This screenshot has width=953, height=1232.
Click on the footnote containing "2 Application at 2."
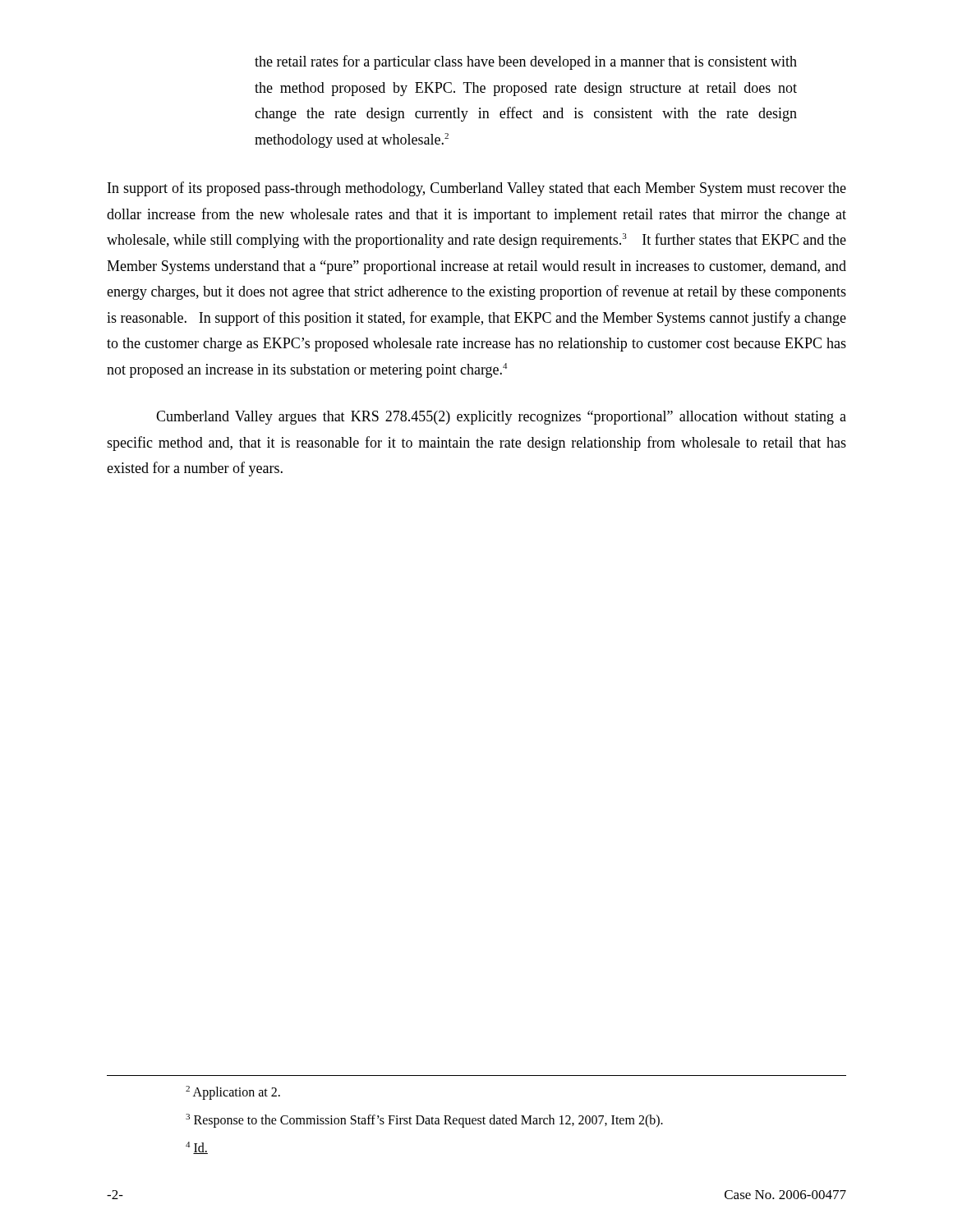(x=194, y=1091)
